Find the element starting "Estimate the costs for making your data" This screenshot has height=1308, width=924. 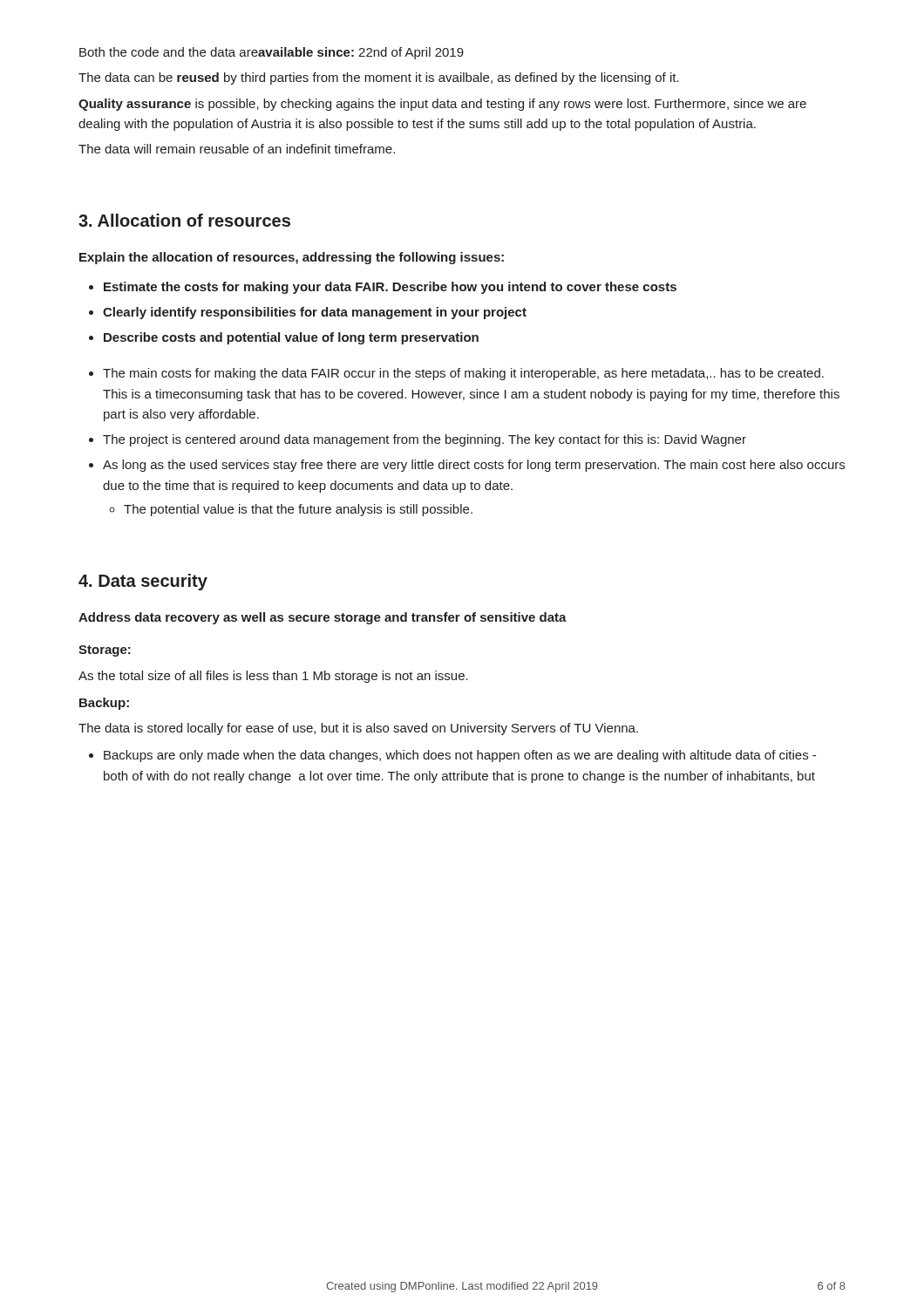(390, 286)
